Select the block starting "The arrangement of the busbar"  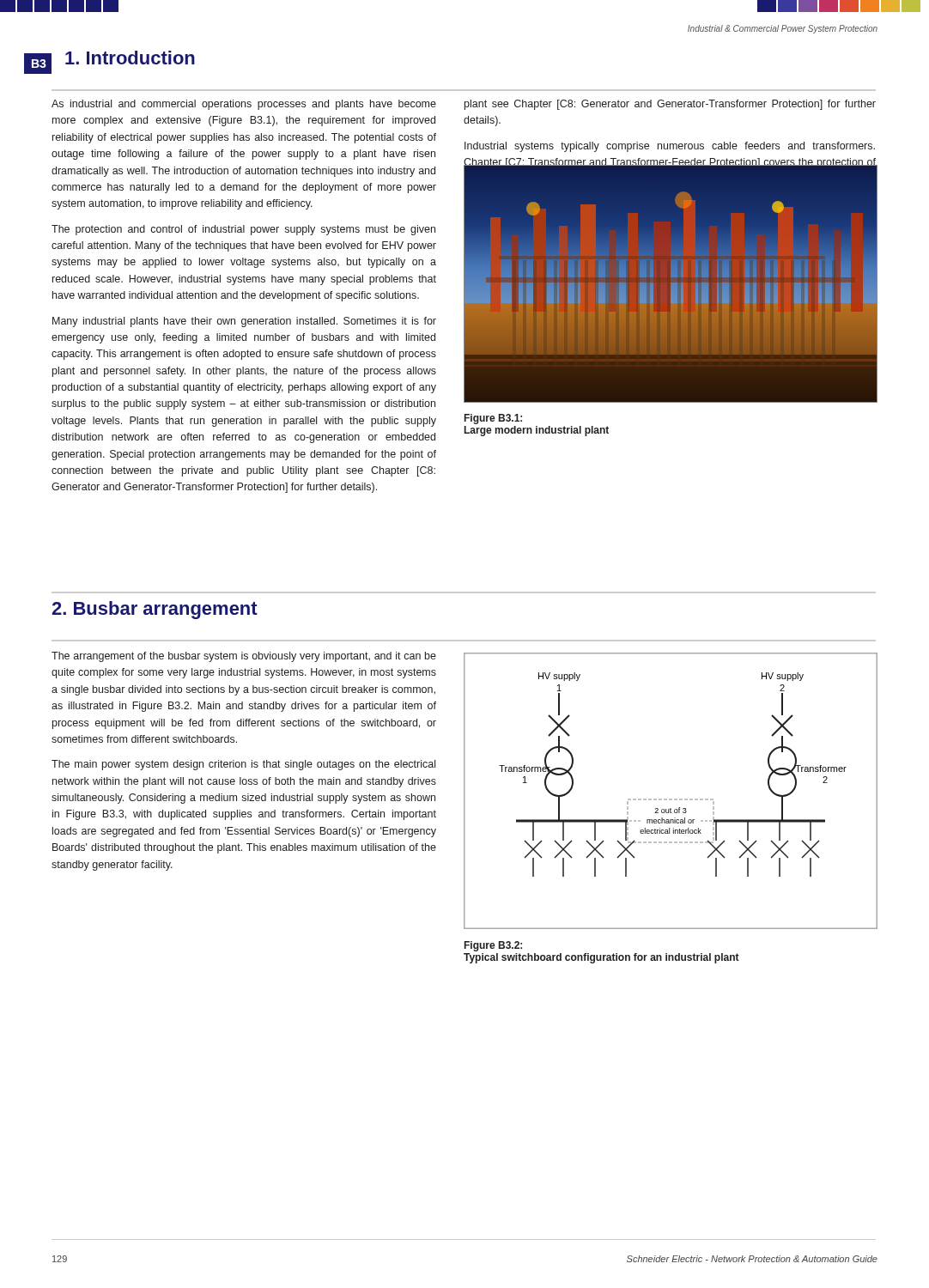pos(244,761)
